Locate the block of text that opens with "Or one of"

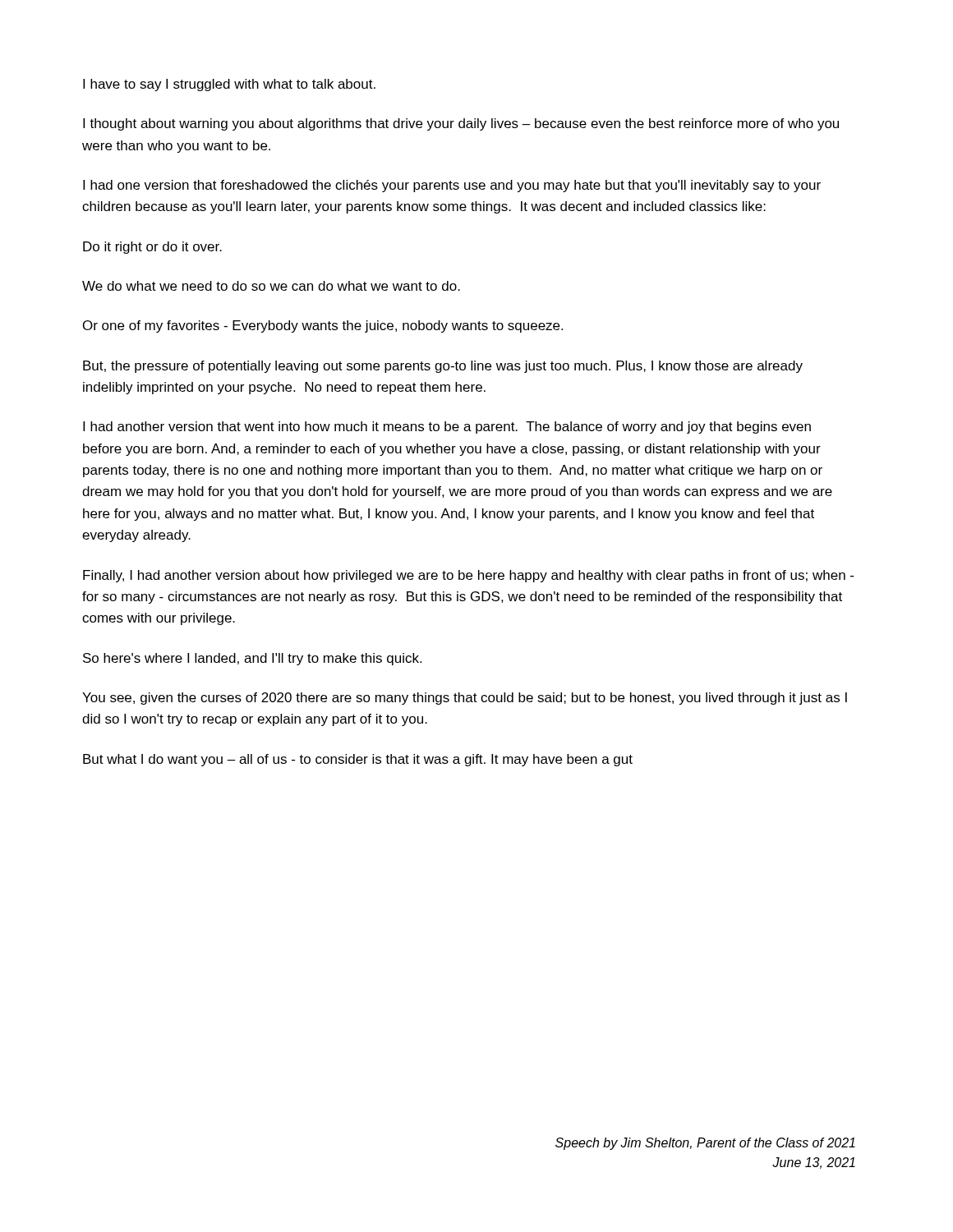pos(323,326)
